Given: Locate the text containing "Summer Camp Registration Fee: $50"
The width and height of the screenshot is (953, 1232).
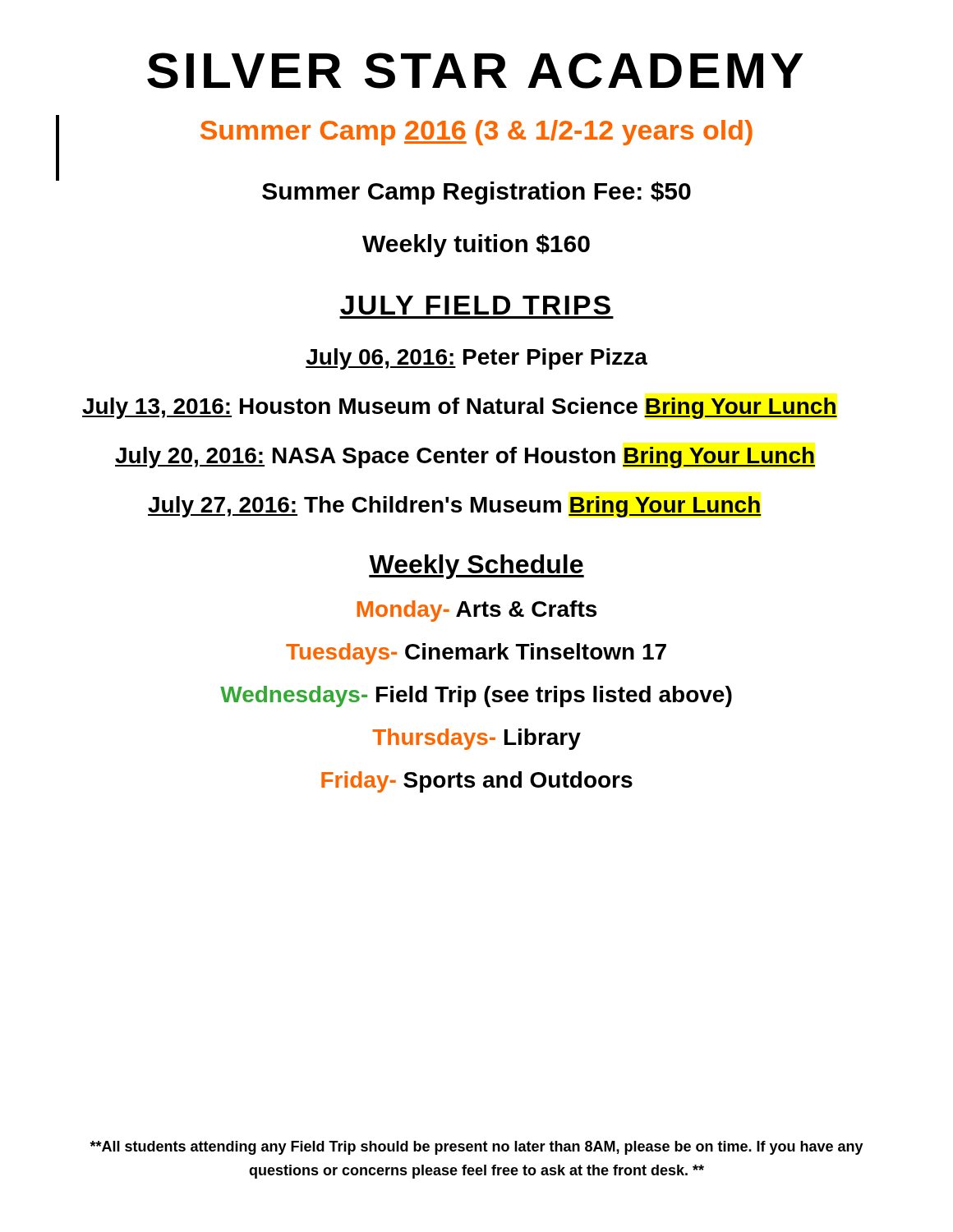Looking at the screenshot, I should coord(476,191).
